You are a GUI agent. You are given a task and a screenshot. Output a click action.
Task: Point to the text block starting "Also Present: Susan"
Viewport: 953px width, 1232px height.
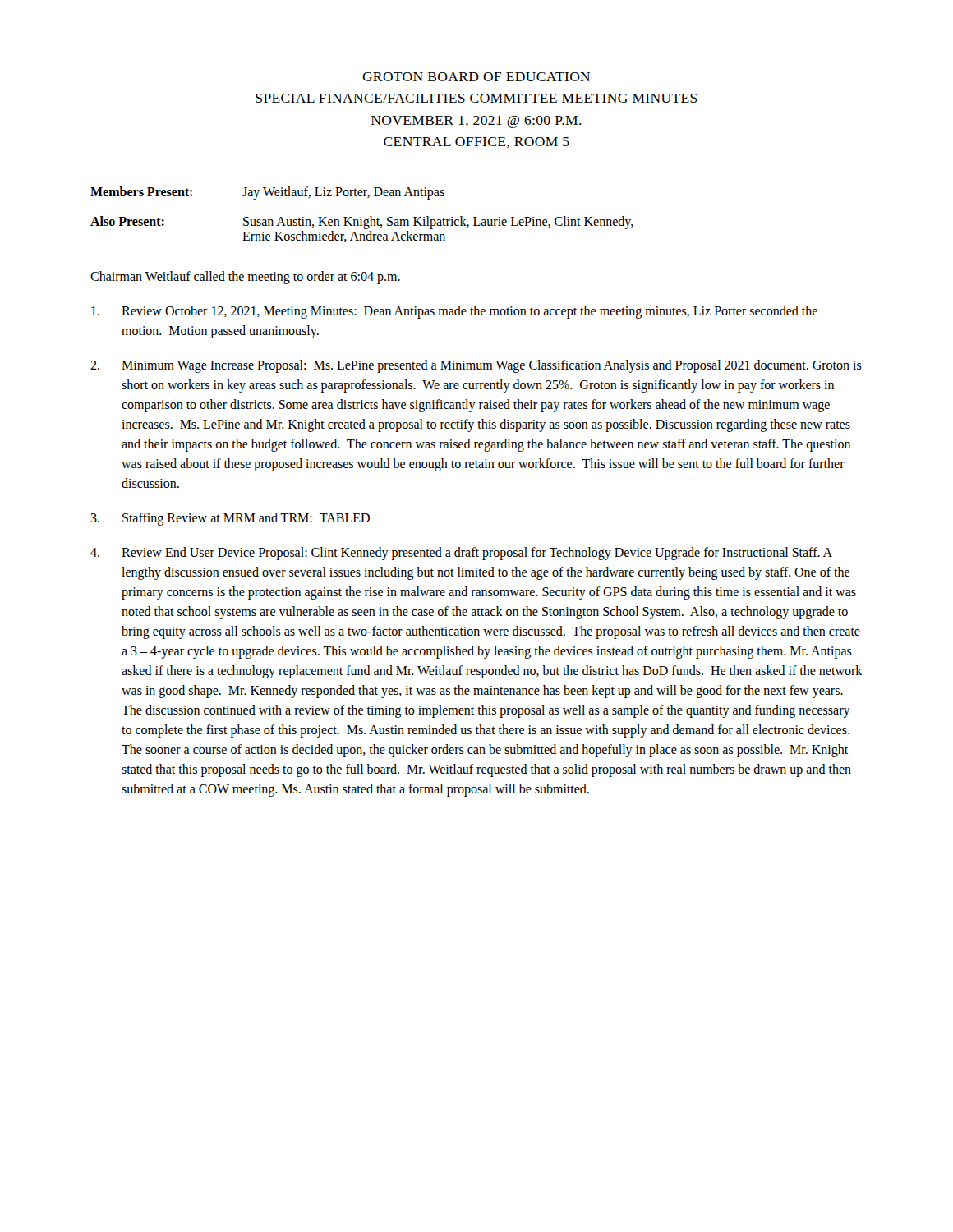click(x=476, y=229)
